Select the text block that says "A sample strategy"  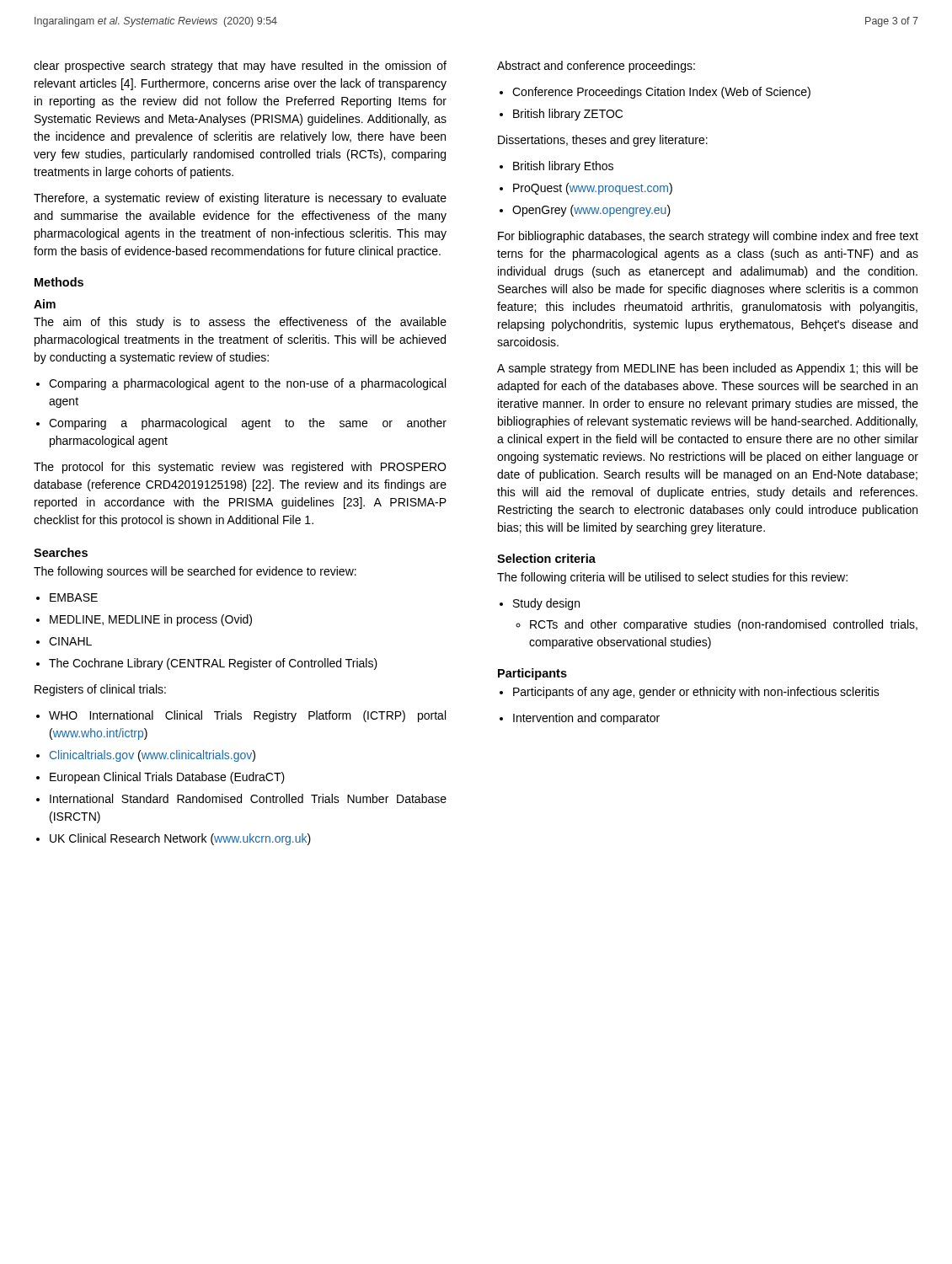(x=708, y=448)
